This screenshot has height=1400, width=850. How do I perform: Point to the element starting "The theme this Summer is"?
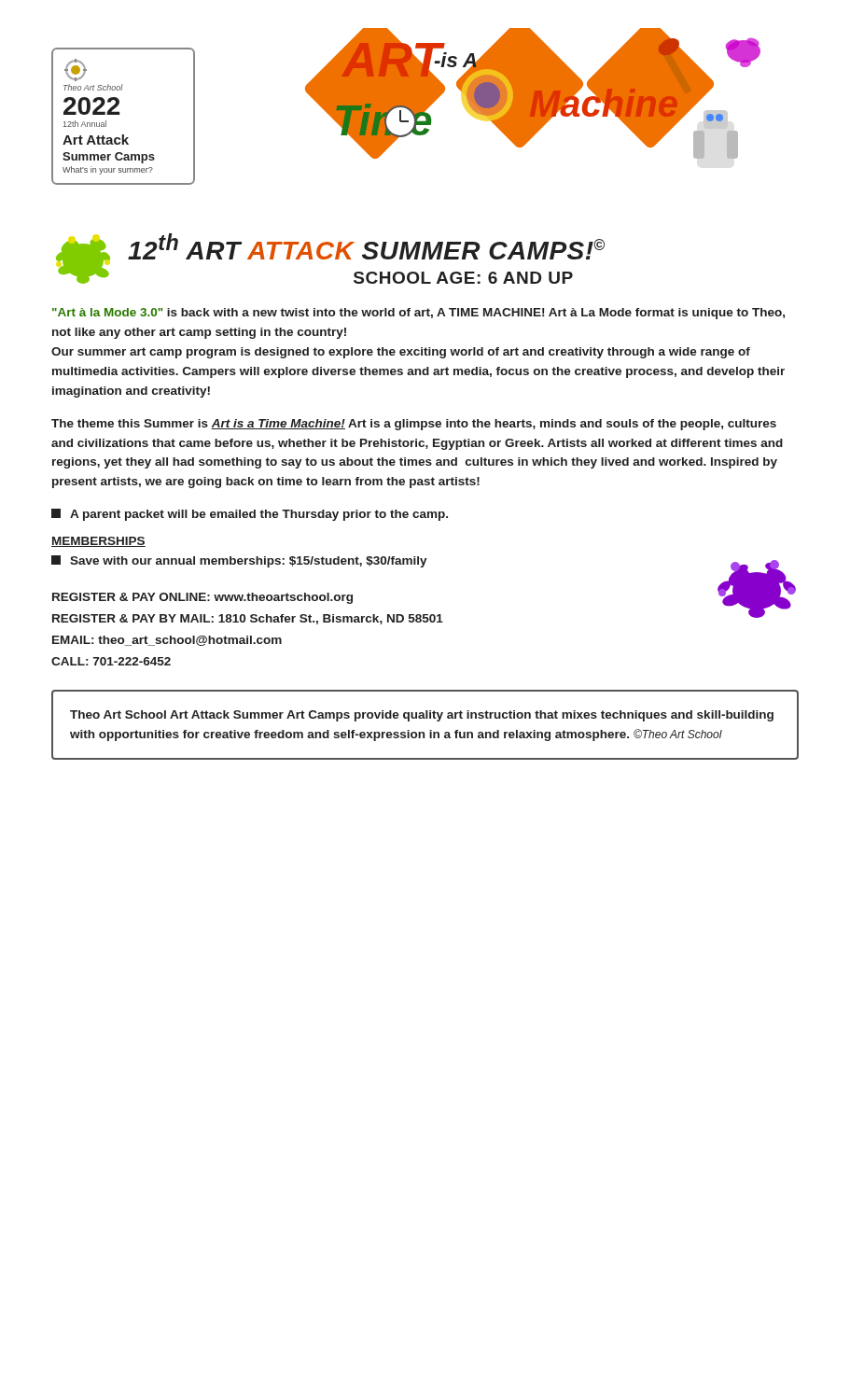click(417, 452)
